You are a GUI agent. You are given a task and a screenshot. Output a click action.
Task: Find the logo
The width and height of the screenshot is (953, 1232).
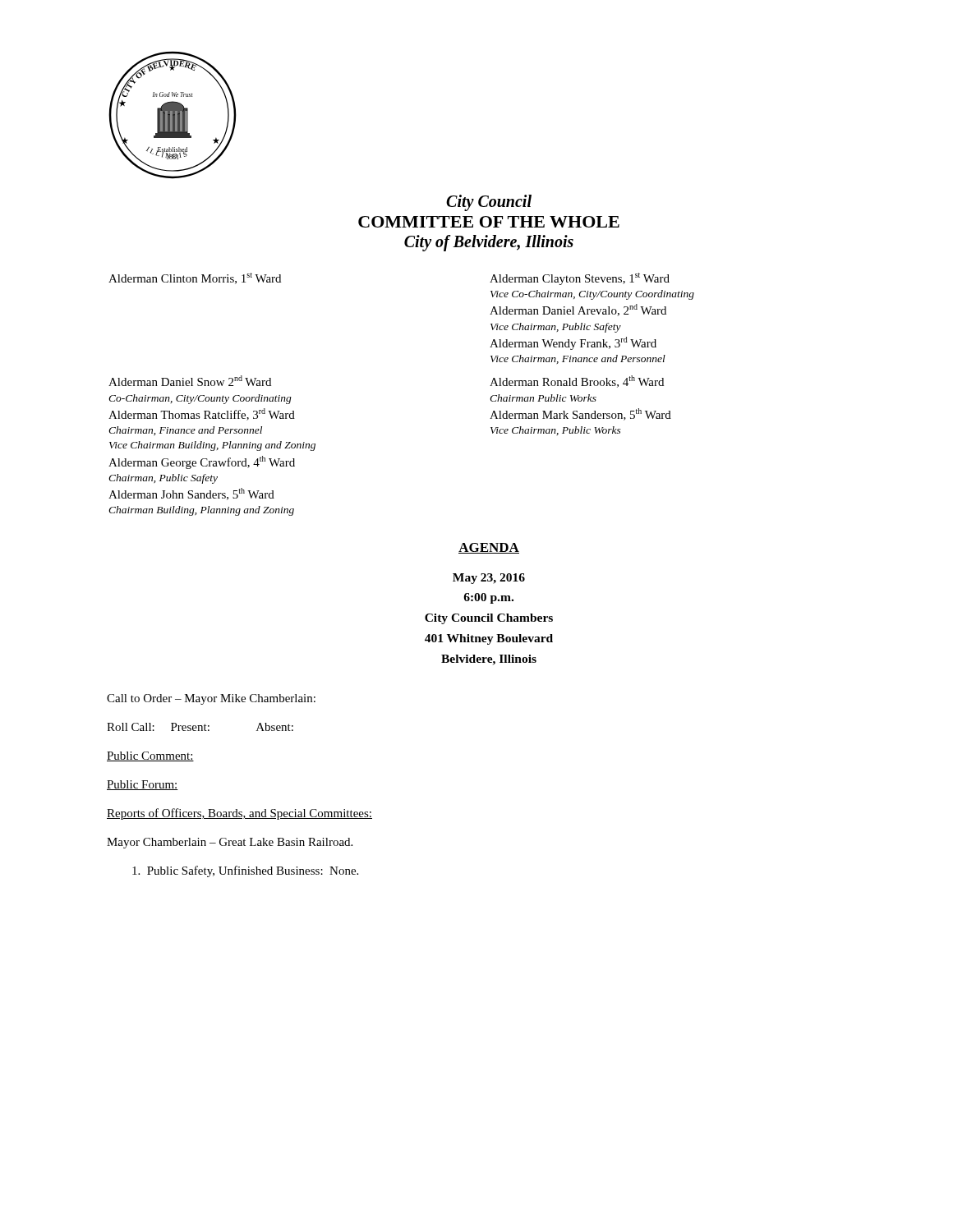pos(489,117)
